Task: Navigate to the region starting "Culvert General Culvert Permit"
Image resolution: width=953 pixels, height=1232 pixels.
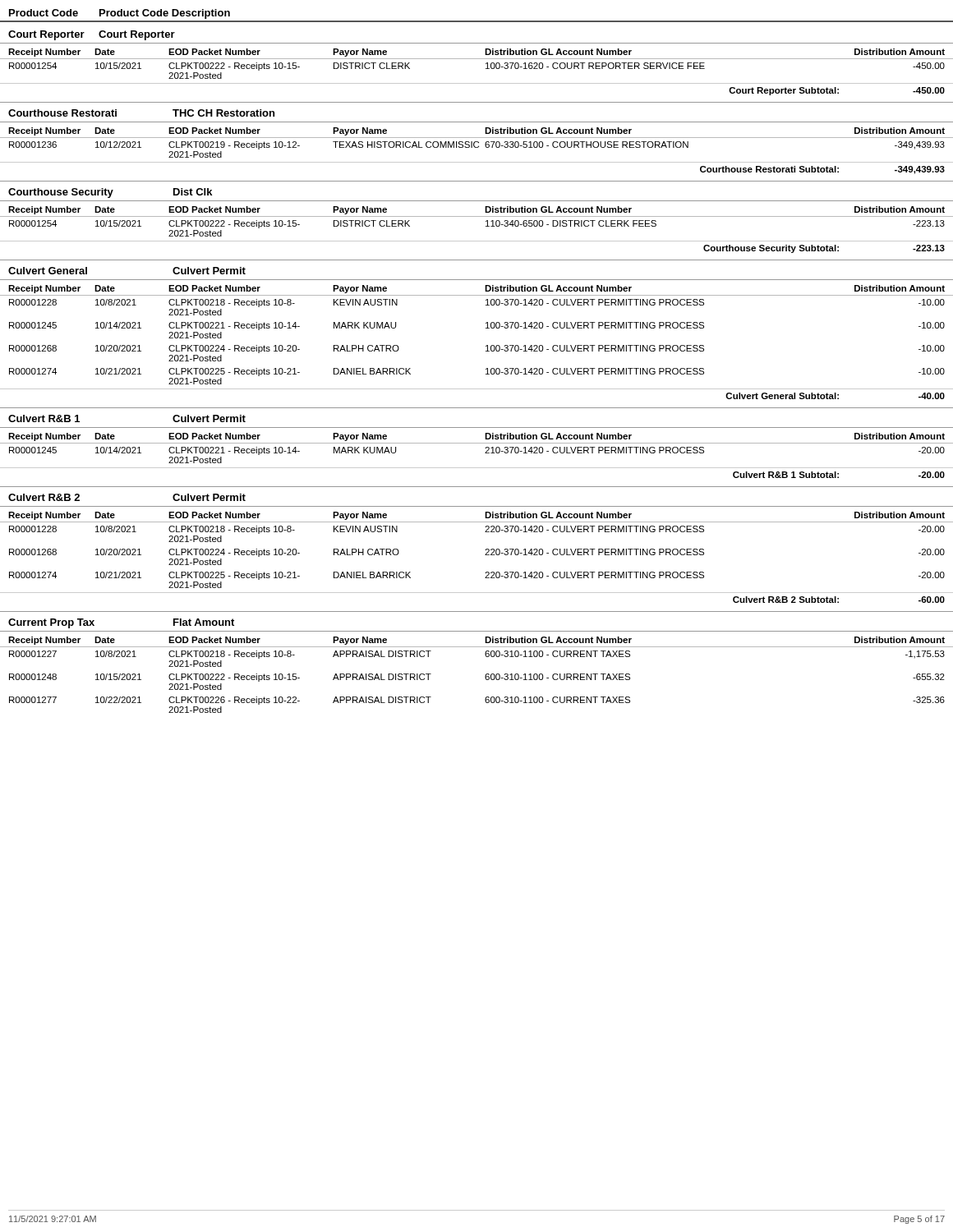Action: pos(127,271)
